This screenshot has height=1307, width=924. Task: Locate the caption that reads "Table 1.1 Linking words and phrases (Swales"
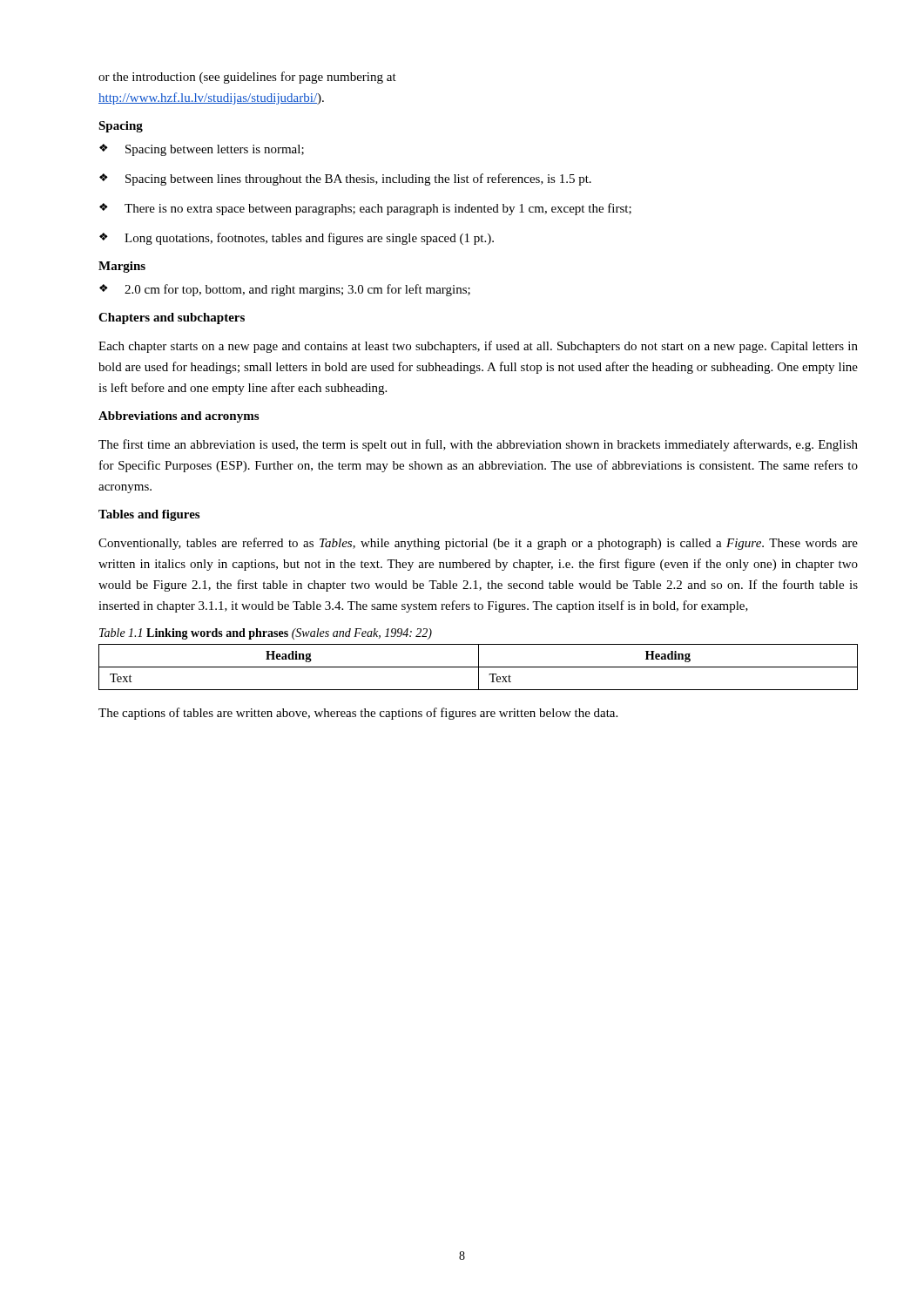[265, 633]
